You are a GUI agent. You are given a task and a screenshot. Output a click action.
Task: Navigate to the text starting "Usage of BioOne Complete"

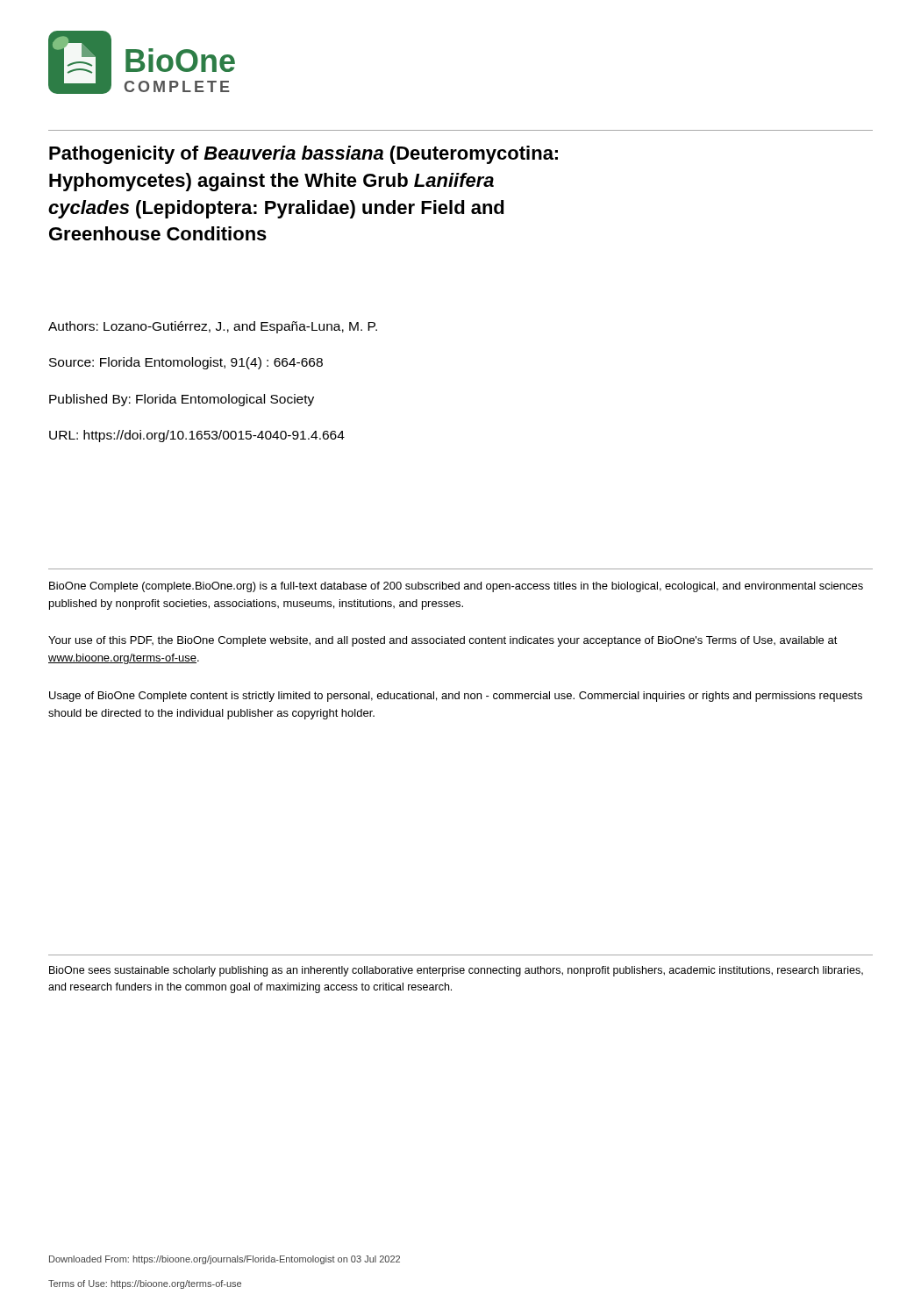point(455,704)
